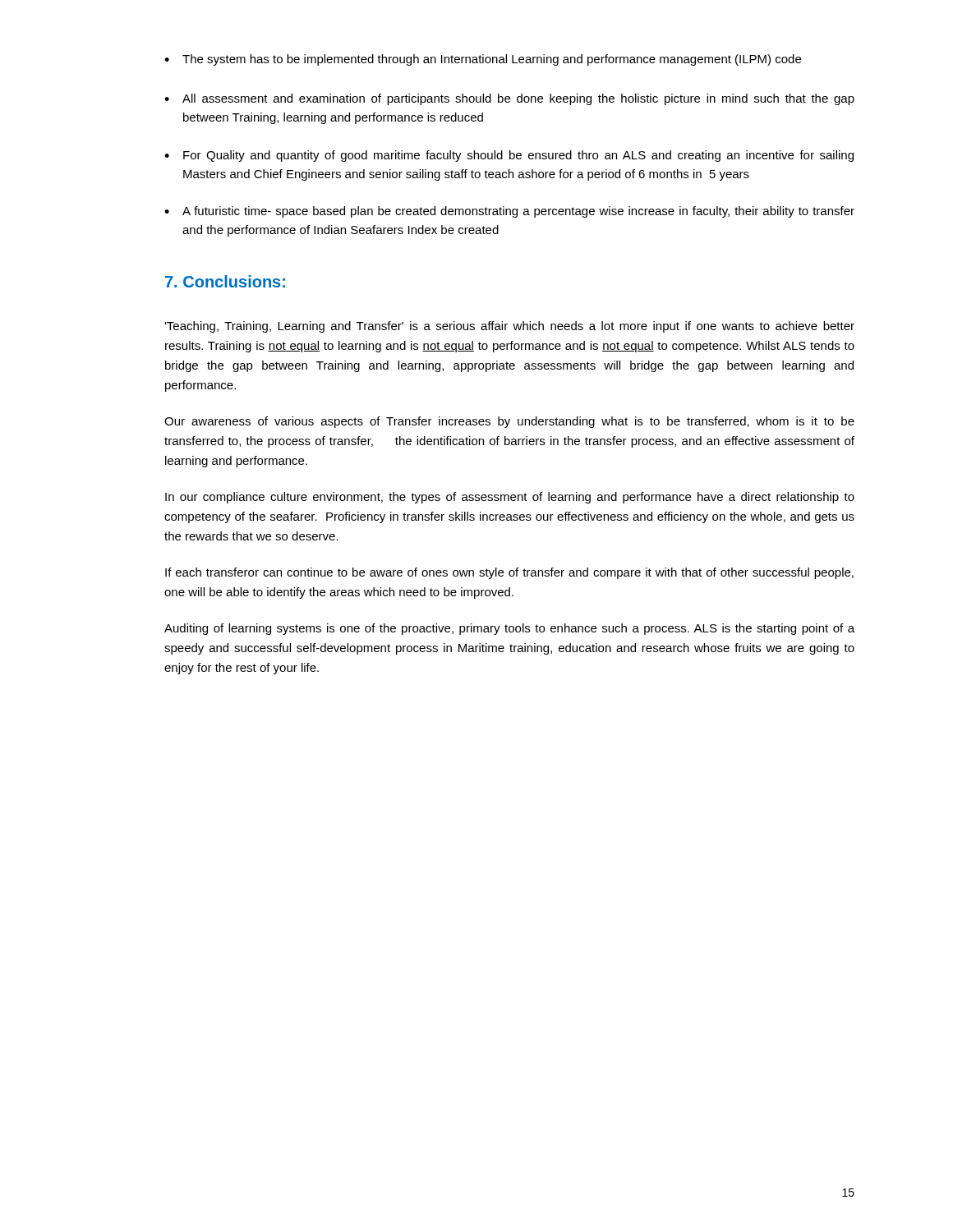Viewport: 953px width, 1232px height.
Task: Locate the region starting "'Teaching, Training, Learning and Transfer'"
Action: pos(509,355)
